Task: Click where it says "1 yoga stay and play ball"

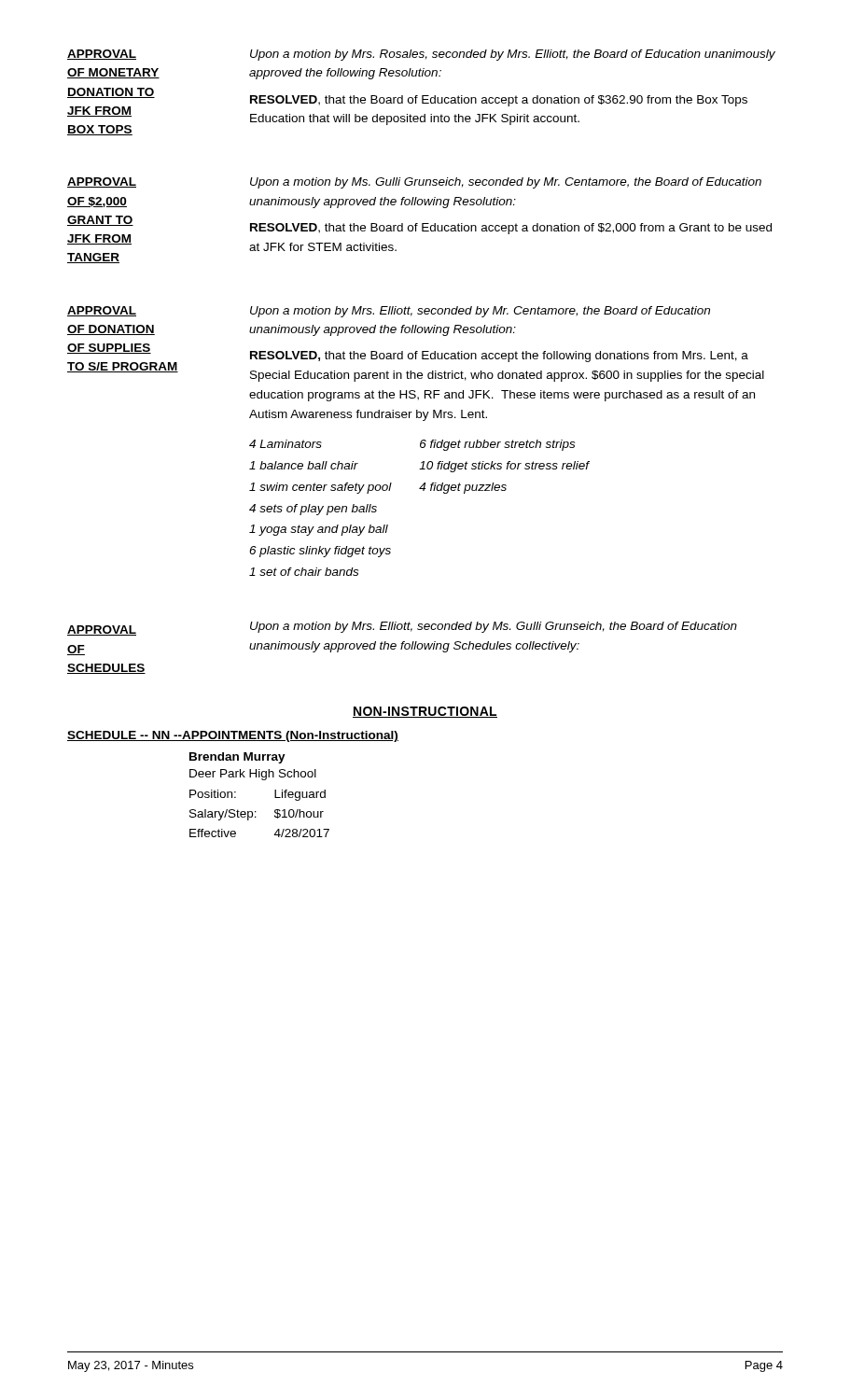Action: pyautogui.click(x=318, y=529)
